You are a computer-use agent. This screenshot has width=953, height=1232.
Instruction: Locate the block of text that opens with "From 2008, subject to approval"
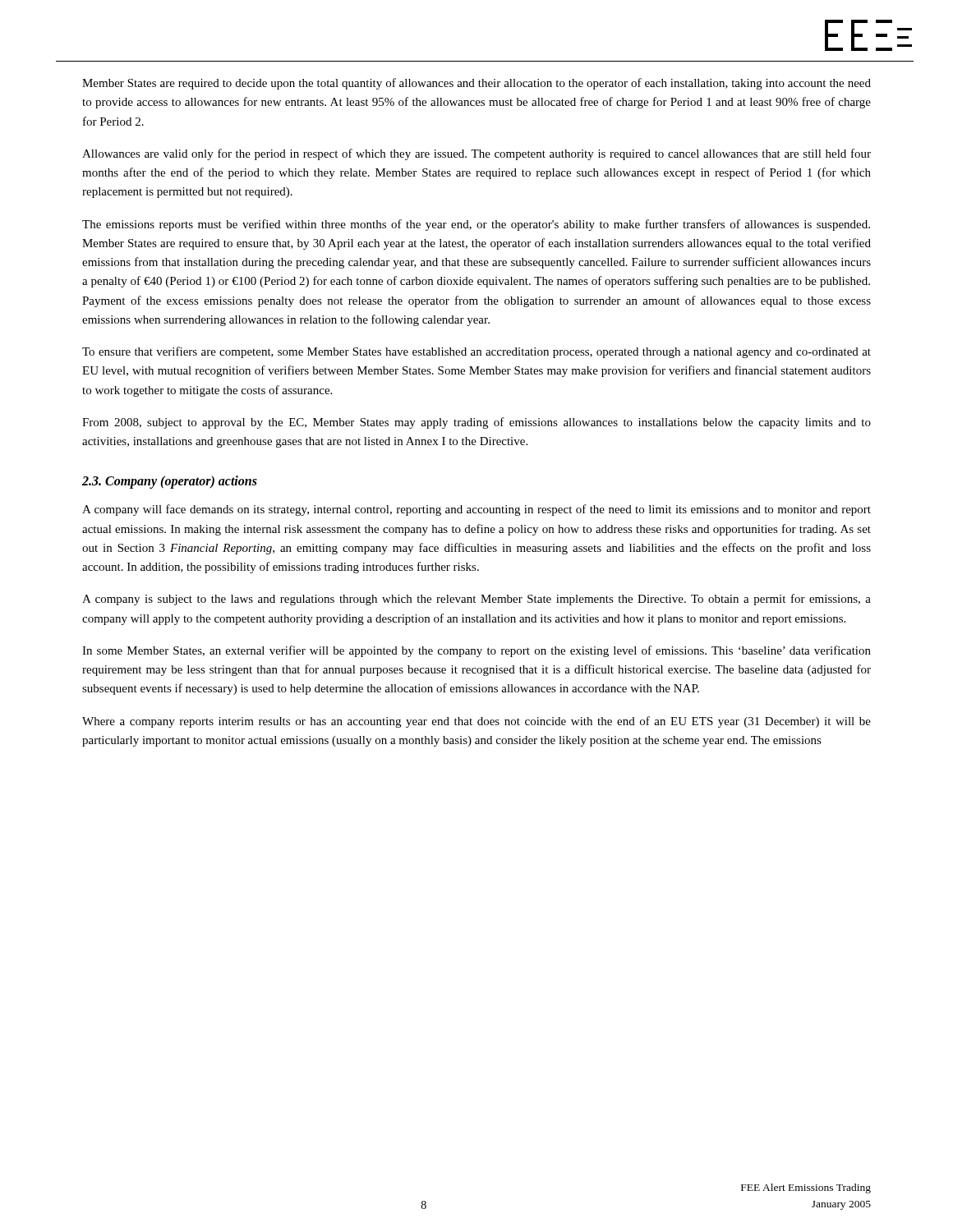(x=476, y=432)
